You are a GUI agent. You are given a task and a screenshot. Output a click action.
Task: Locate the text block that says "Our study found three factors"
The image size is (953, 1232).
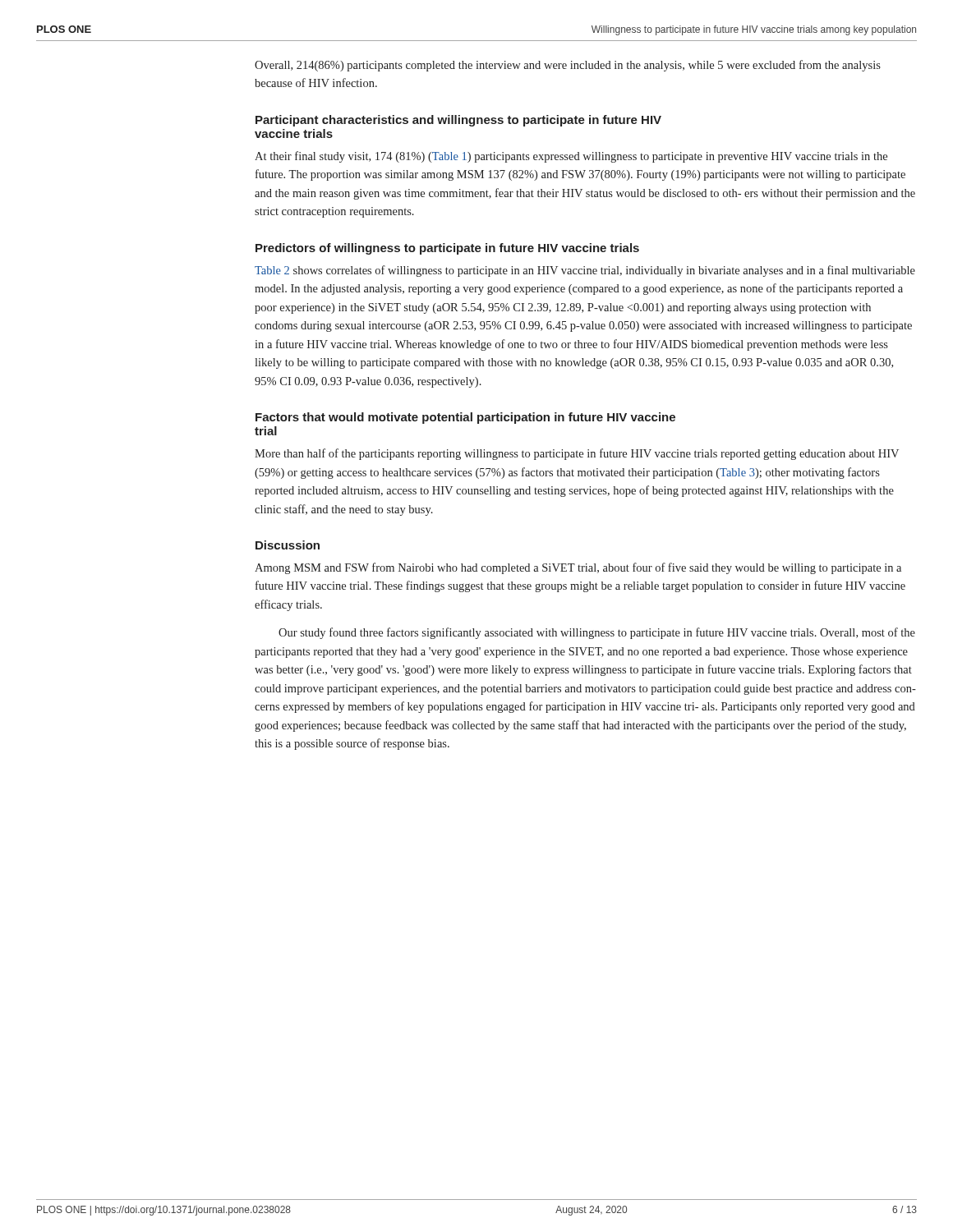[585, 688]
